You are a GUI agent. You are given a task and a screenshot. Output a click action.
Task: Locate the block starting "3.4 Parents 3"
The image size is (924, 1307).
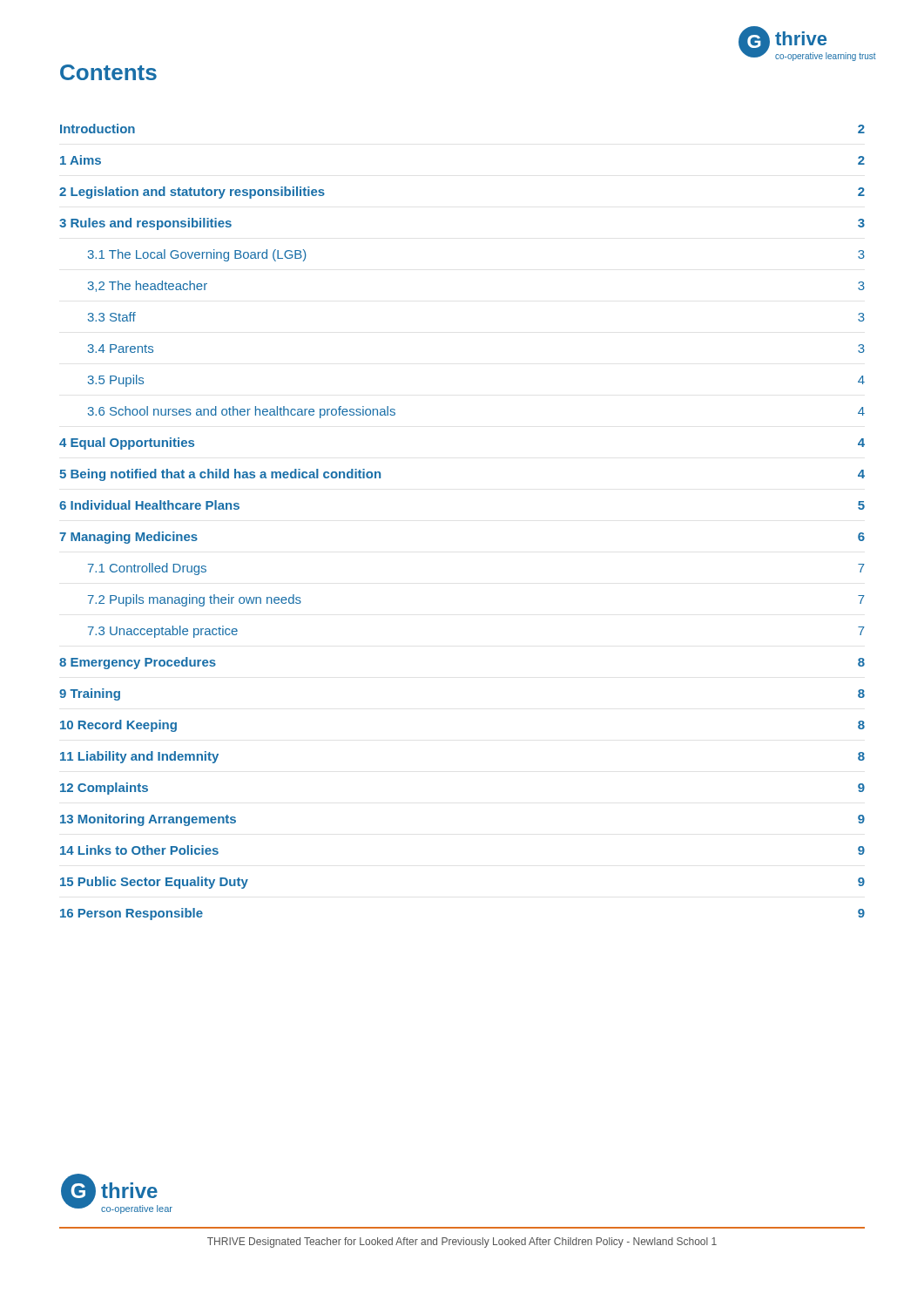pyautogui.click(x=123, y=348)
